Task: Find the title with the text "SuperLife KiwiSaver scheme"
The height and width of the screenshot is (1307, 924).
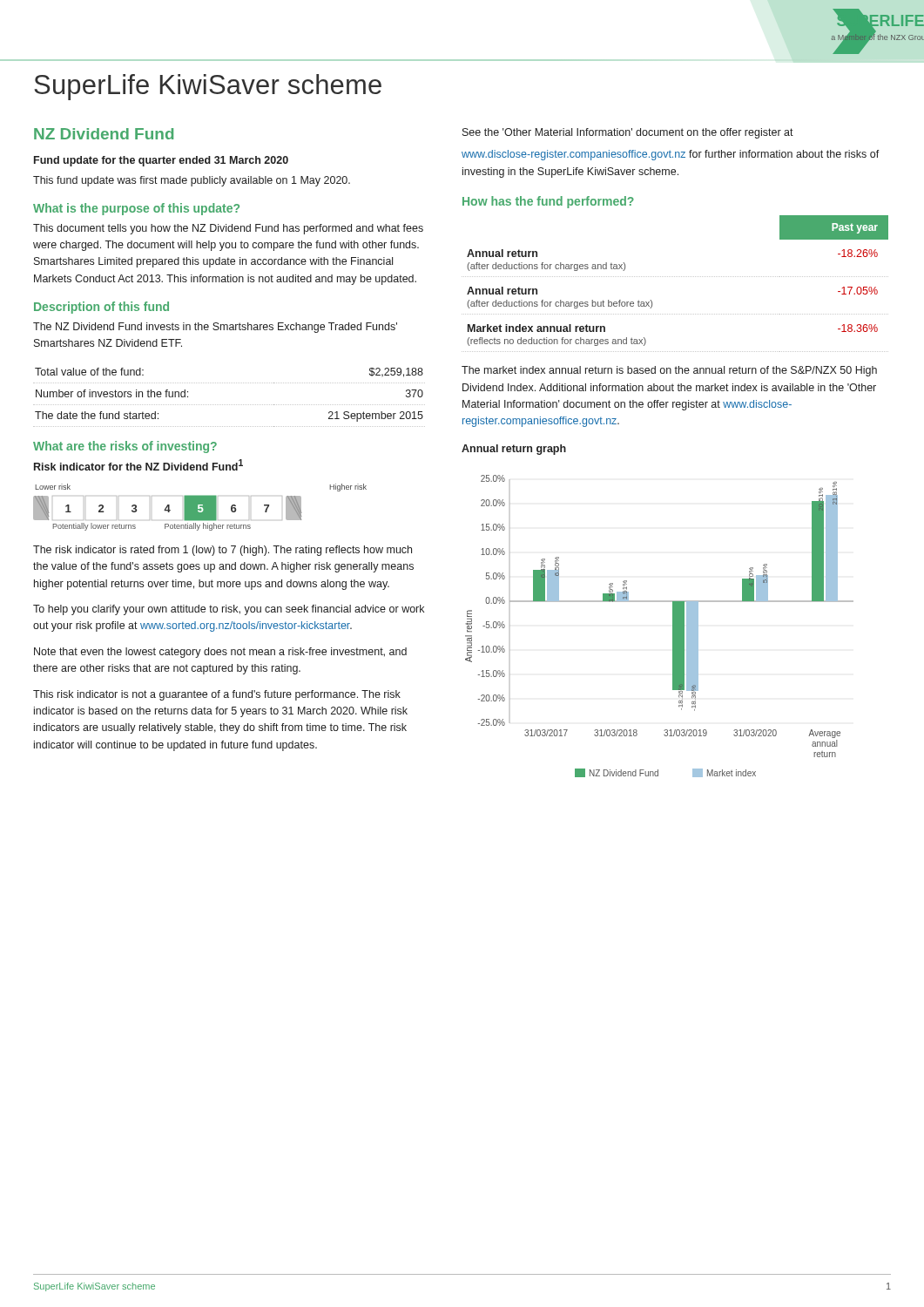Action: coord(208,85)
